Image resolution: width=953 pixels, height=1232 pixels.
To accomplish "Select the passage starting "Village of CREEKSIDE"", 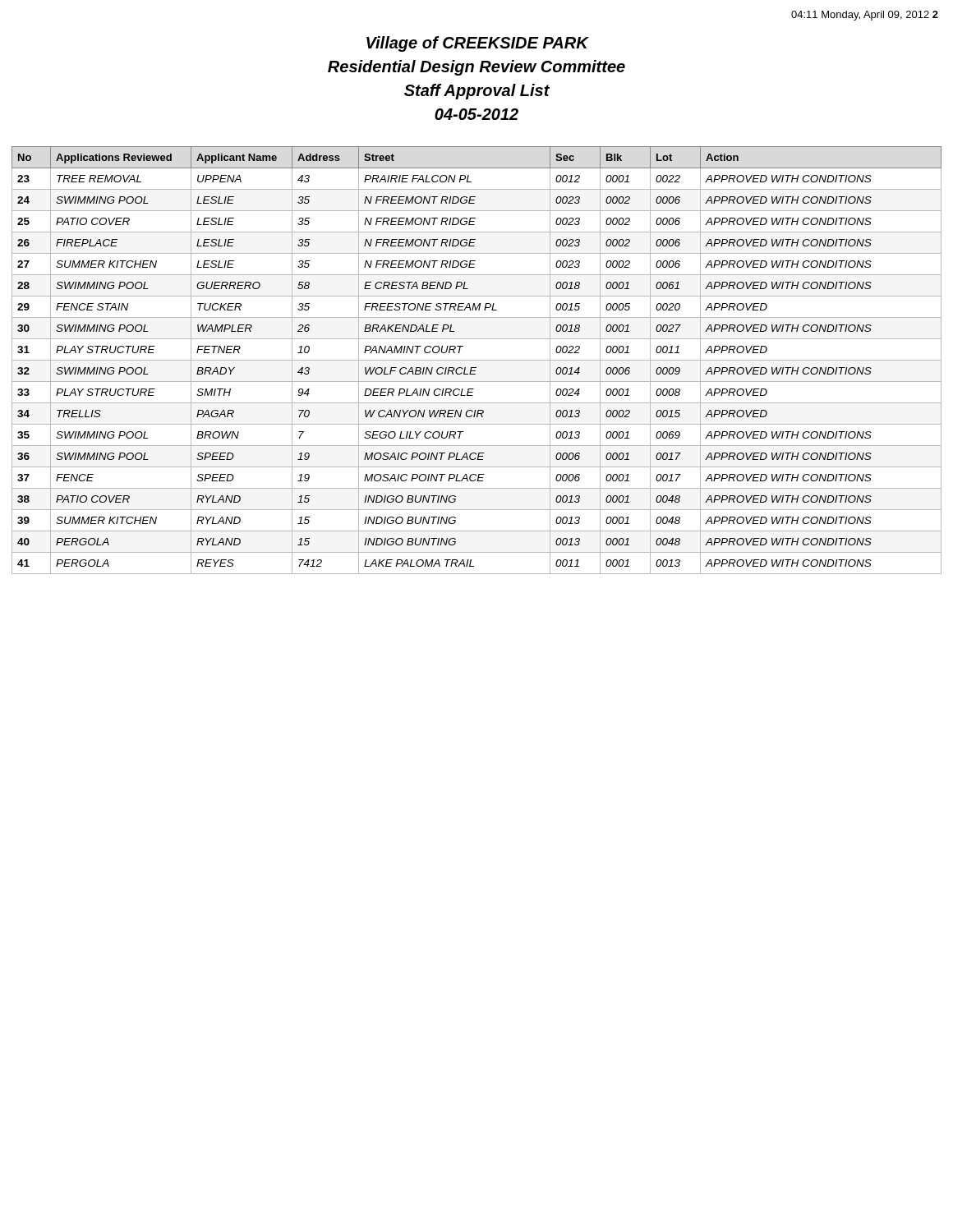I will 476,79.
